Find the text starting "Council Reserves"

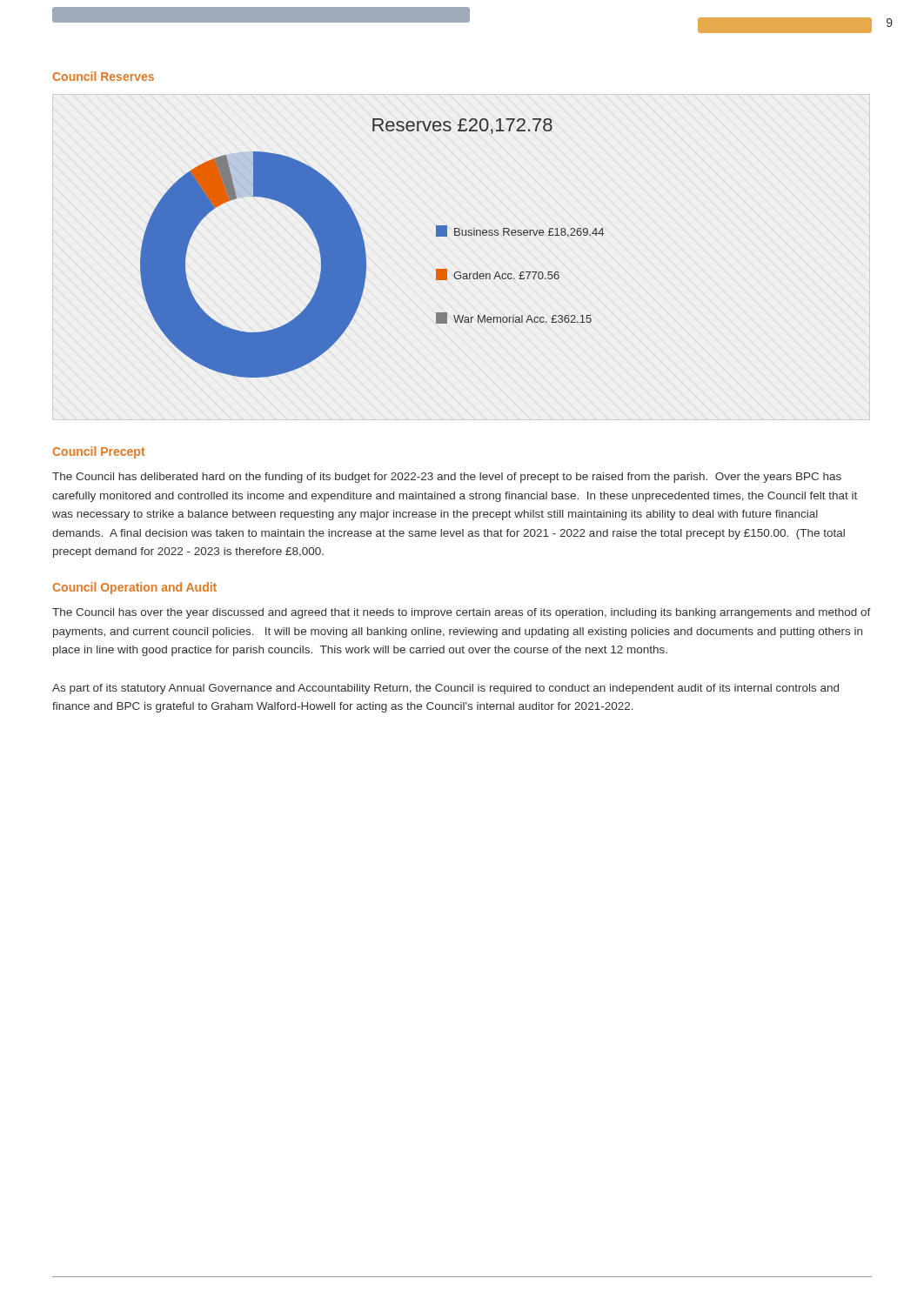(103, 77)
